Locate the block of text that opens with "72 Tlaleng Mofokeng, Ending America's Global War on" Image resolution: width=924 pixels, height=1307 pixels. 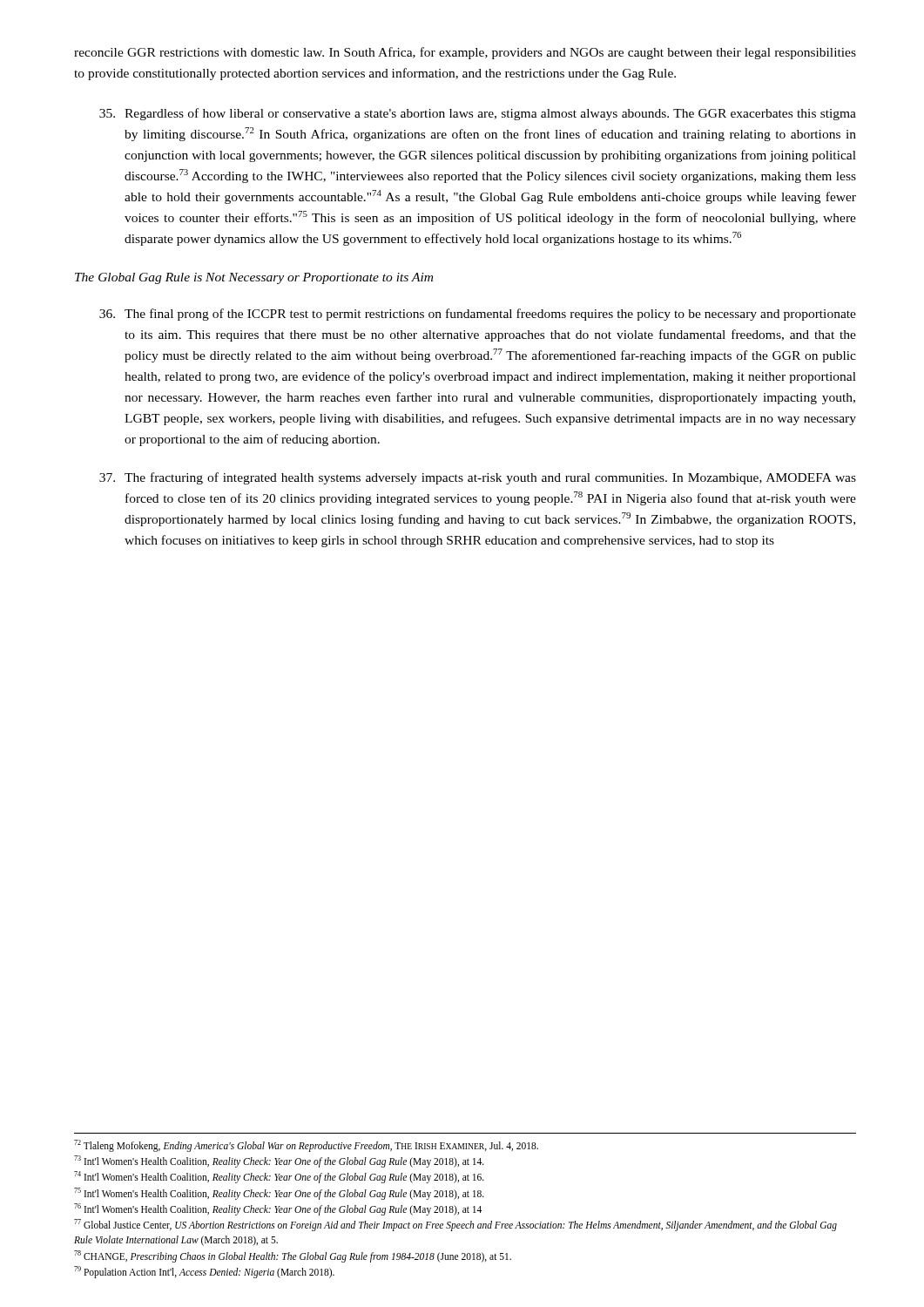point(306,1145)
